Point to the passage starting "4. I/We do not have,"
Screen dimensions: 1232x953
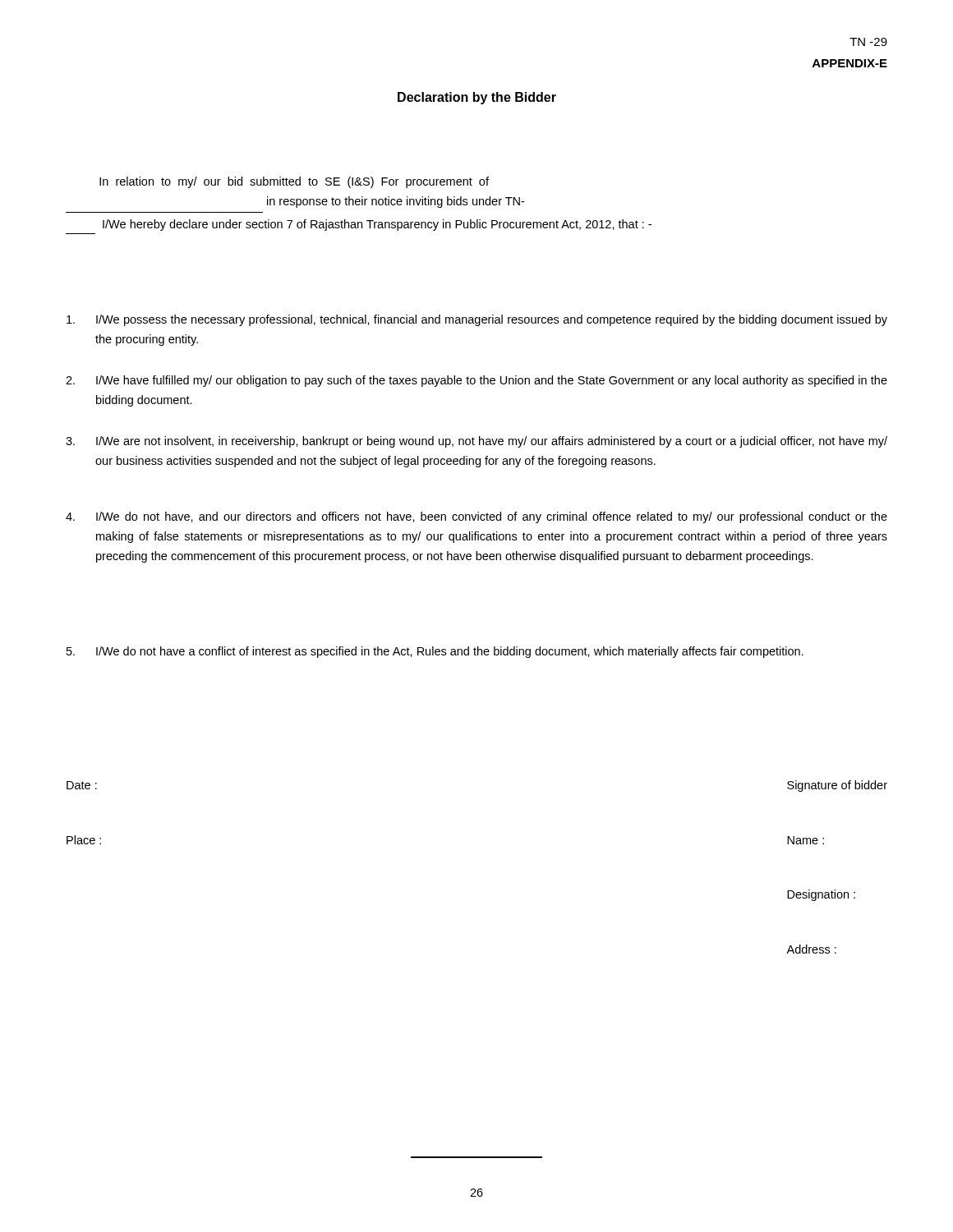point(476,537)
